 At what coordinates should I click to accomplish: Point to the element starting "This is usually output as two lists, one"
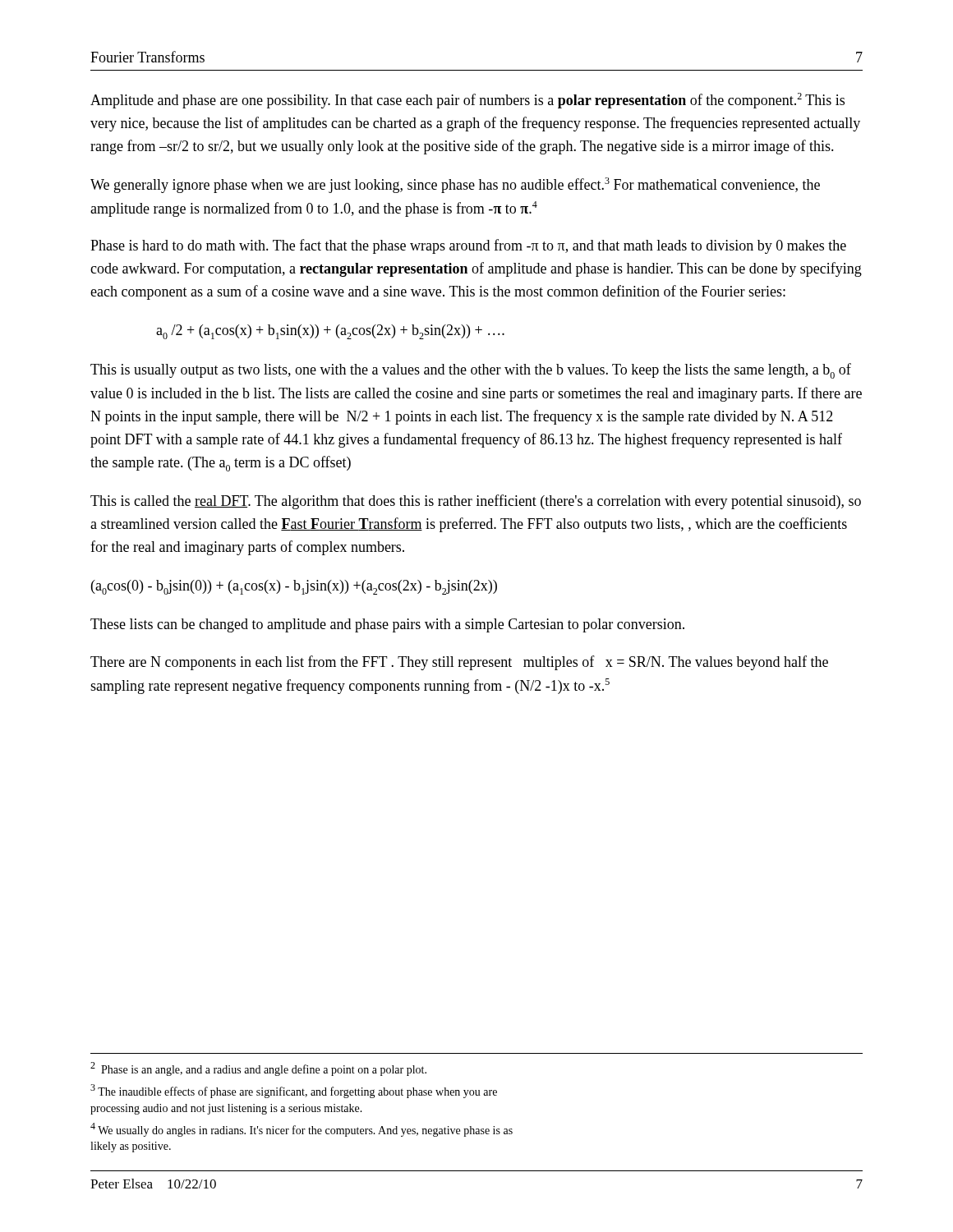pos(476,417)
